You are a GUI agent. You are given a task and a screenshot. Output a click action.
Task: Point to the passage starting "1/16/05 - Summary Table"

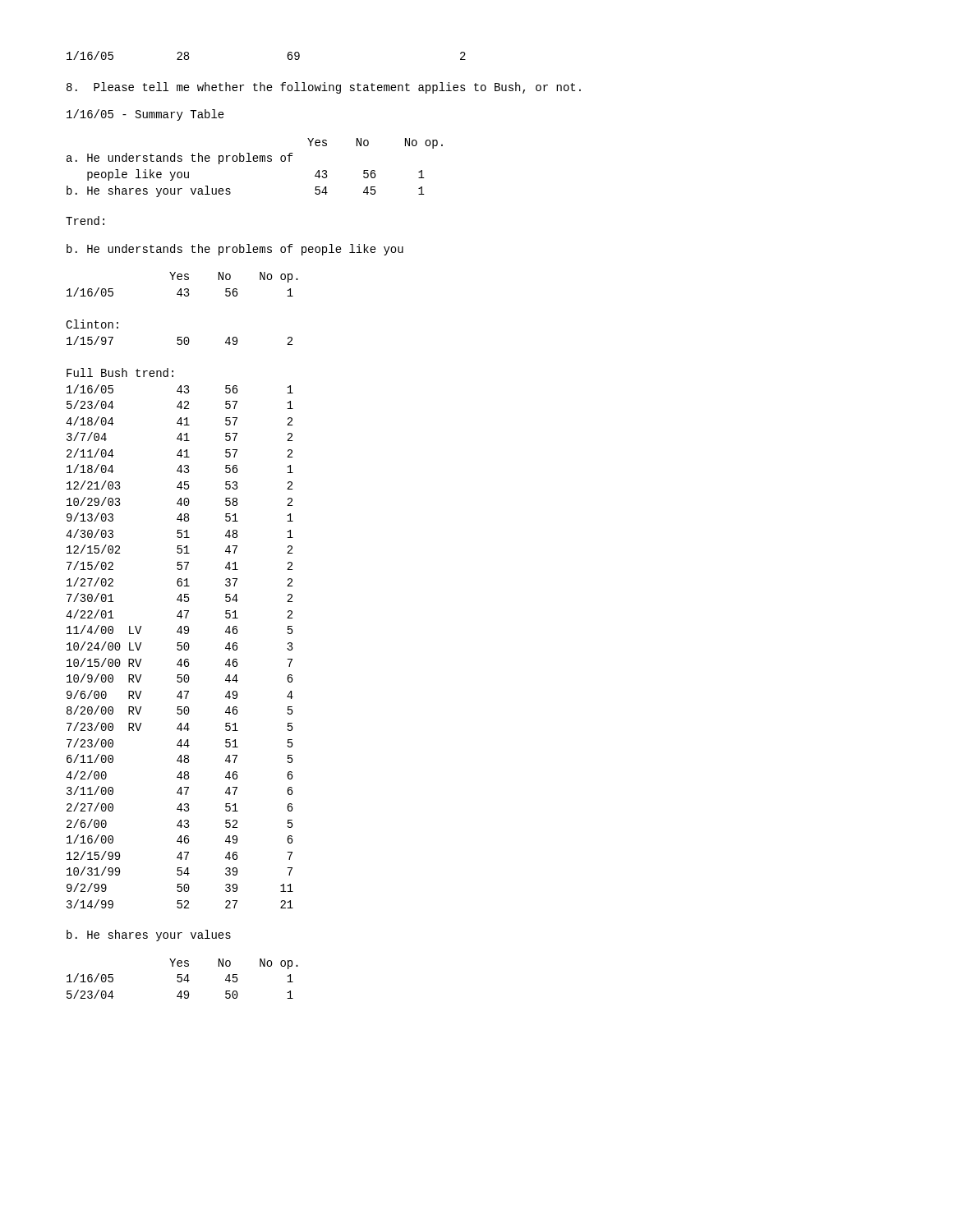[145, 115]
